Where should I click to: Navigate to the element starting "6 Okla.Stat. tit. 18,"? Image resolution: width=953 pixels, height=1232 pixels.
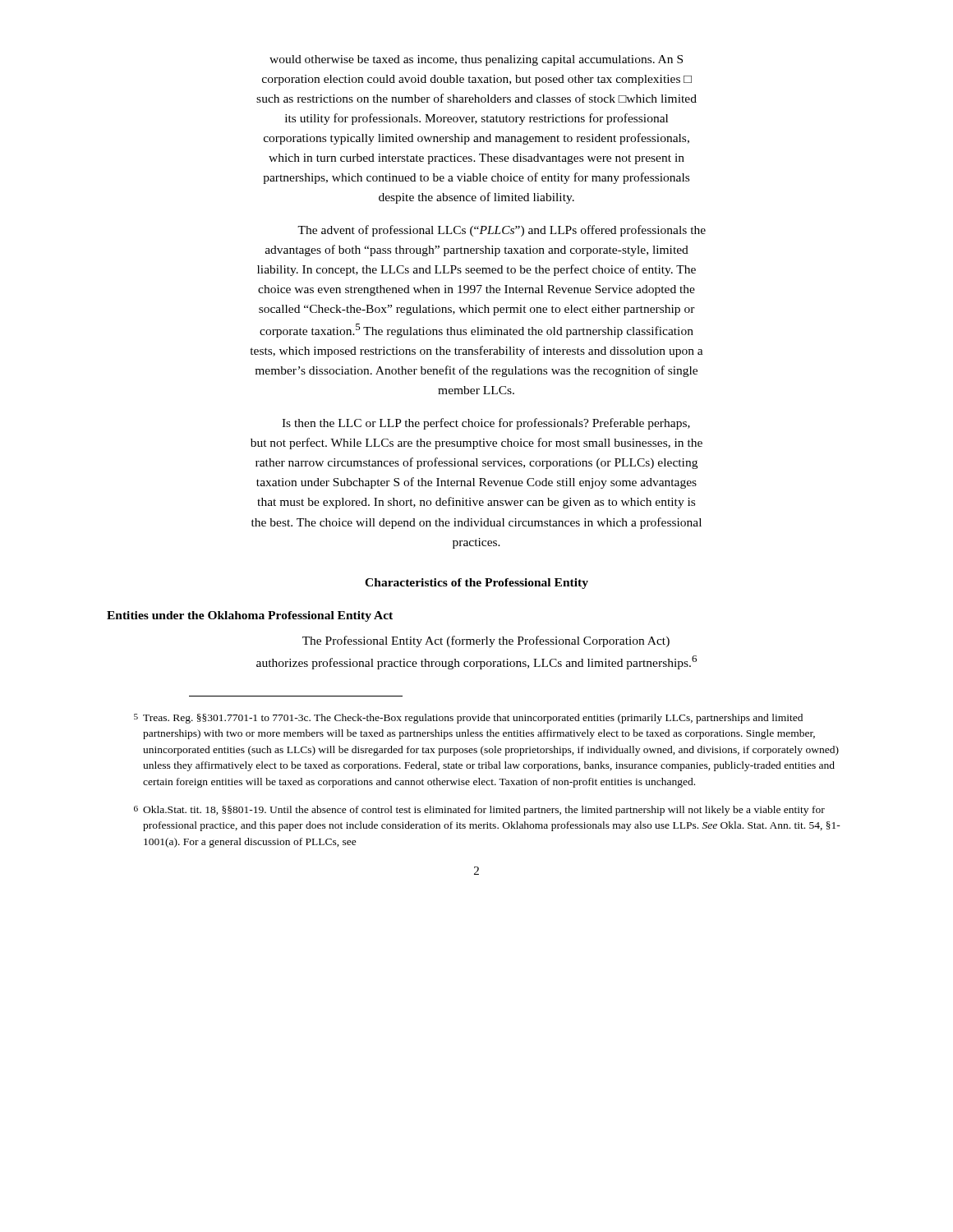pyautogui.click(x=476, y=825)
